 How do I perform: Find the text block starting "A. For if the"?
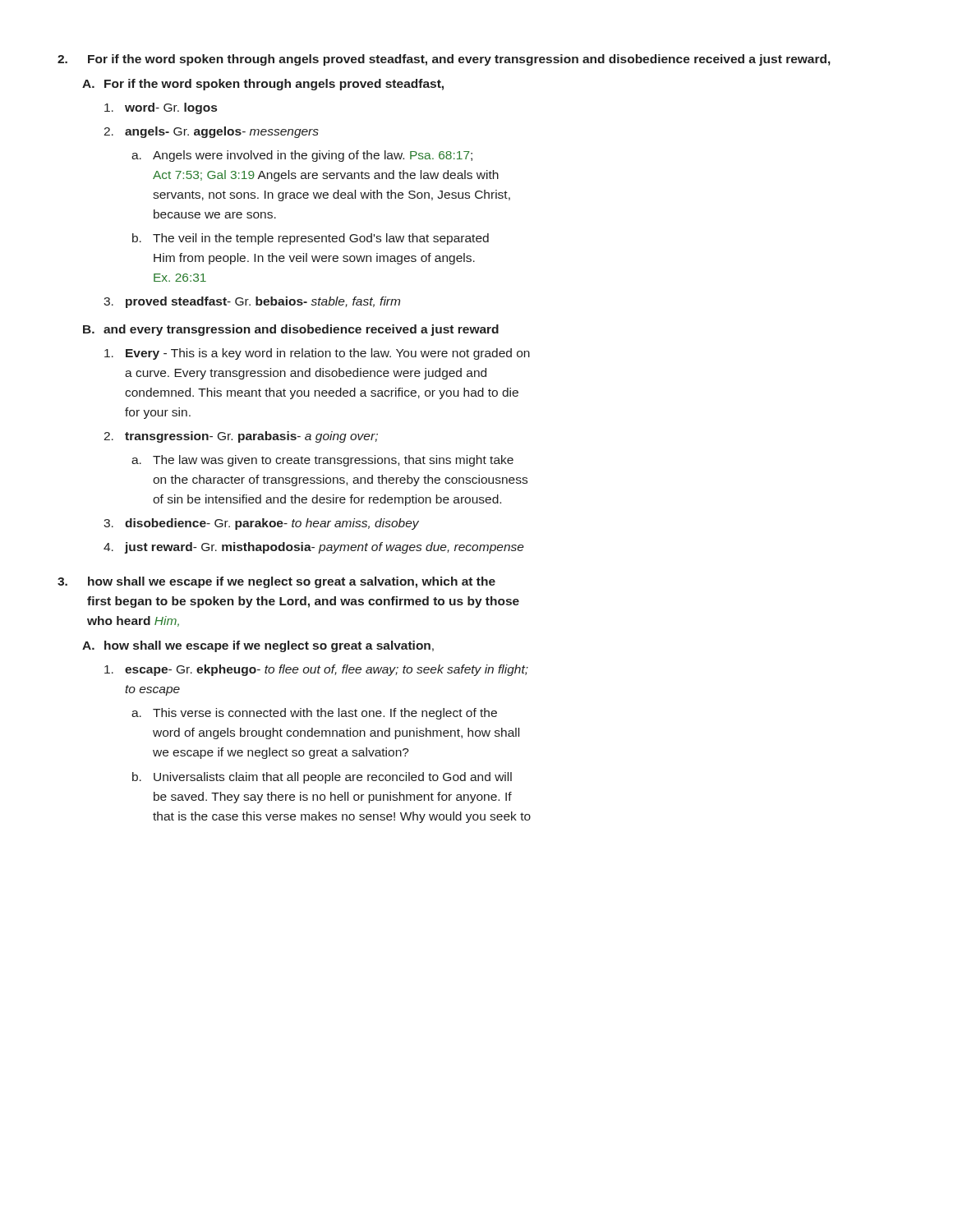pyautogui.click(x=263, y=84)
